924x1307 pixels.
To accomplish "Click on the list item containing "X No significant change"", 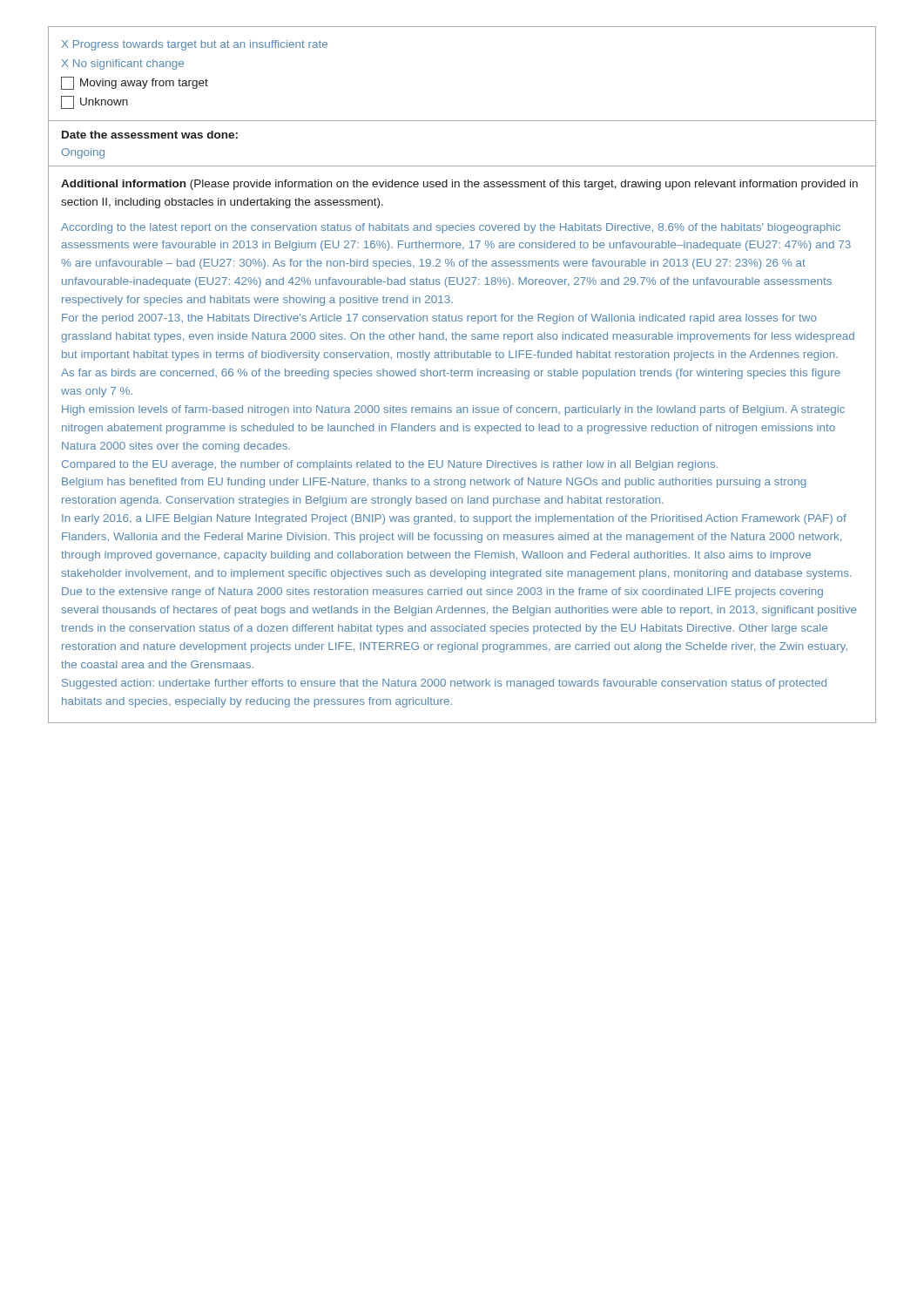I will pos(123,63).
